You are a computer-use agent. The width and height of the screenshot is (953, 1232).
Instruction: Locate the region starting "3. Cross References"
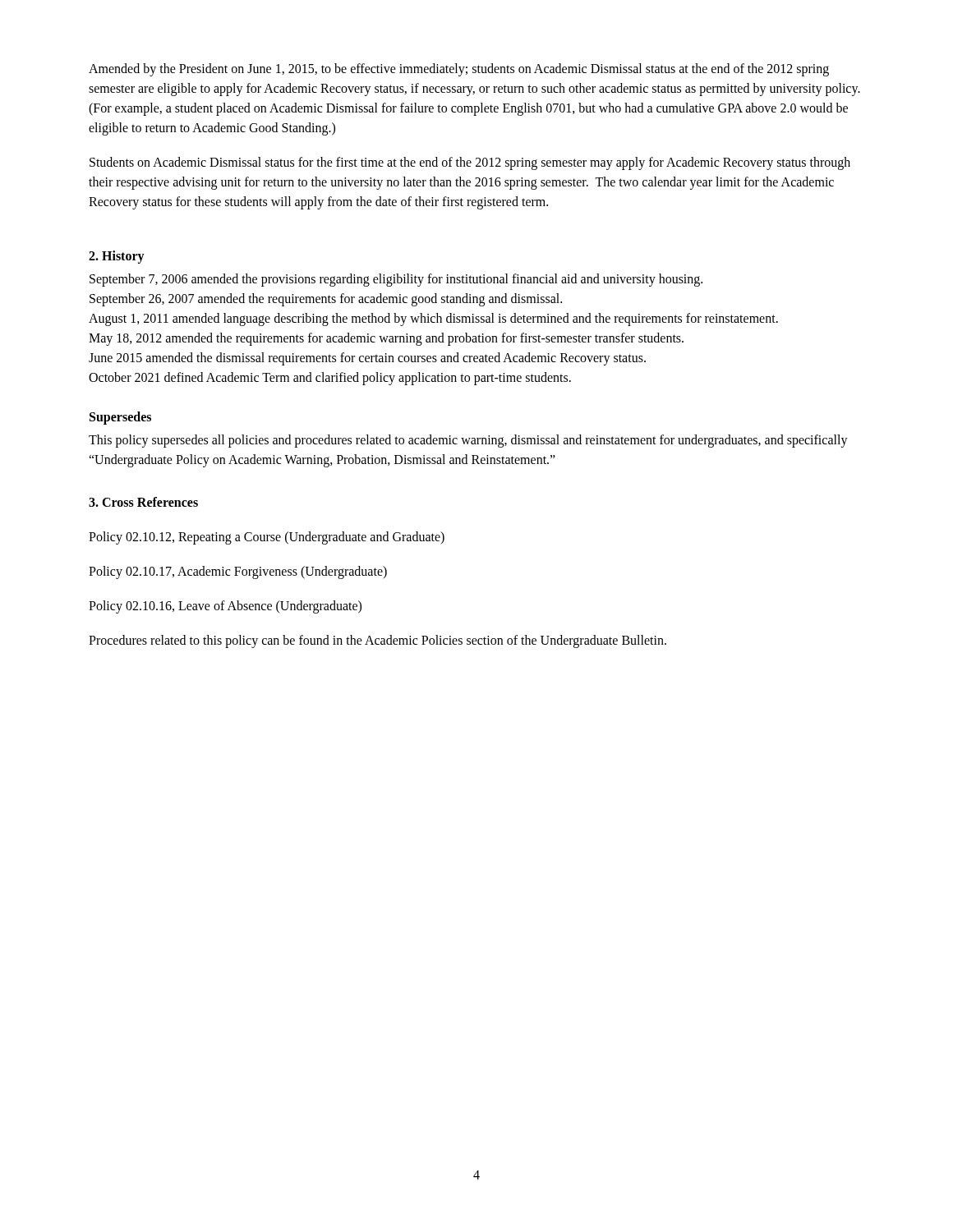143,502
